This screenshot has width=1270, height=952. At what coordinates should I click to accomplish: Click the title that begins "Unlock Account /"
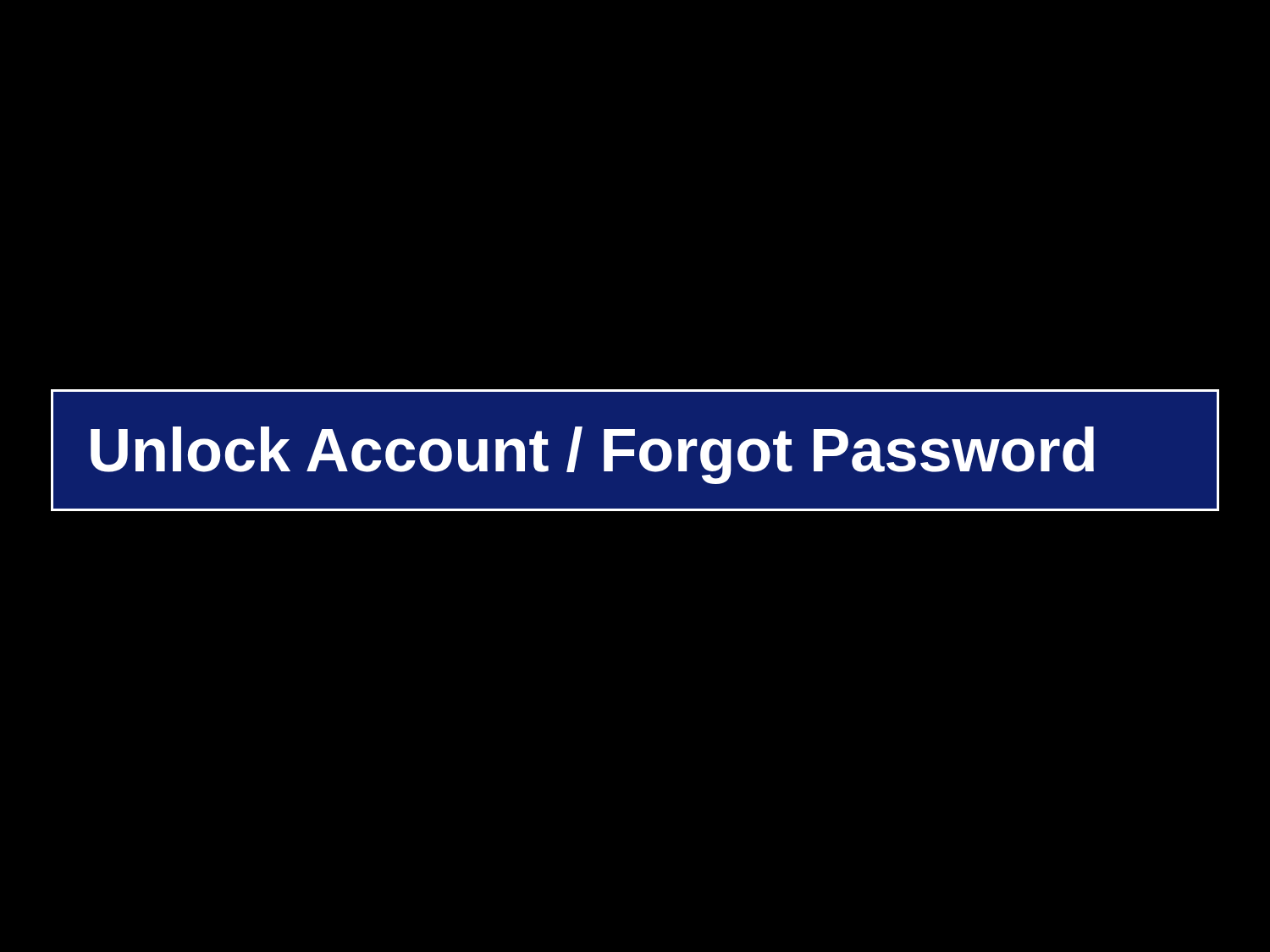coord(592,450)
